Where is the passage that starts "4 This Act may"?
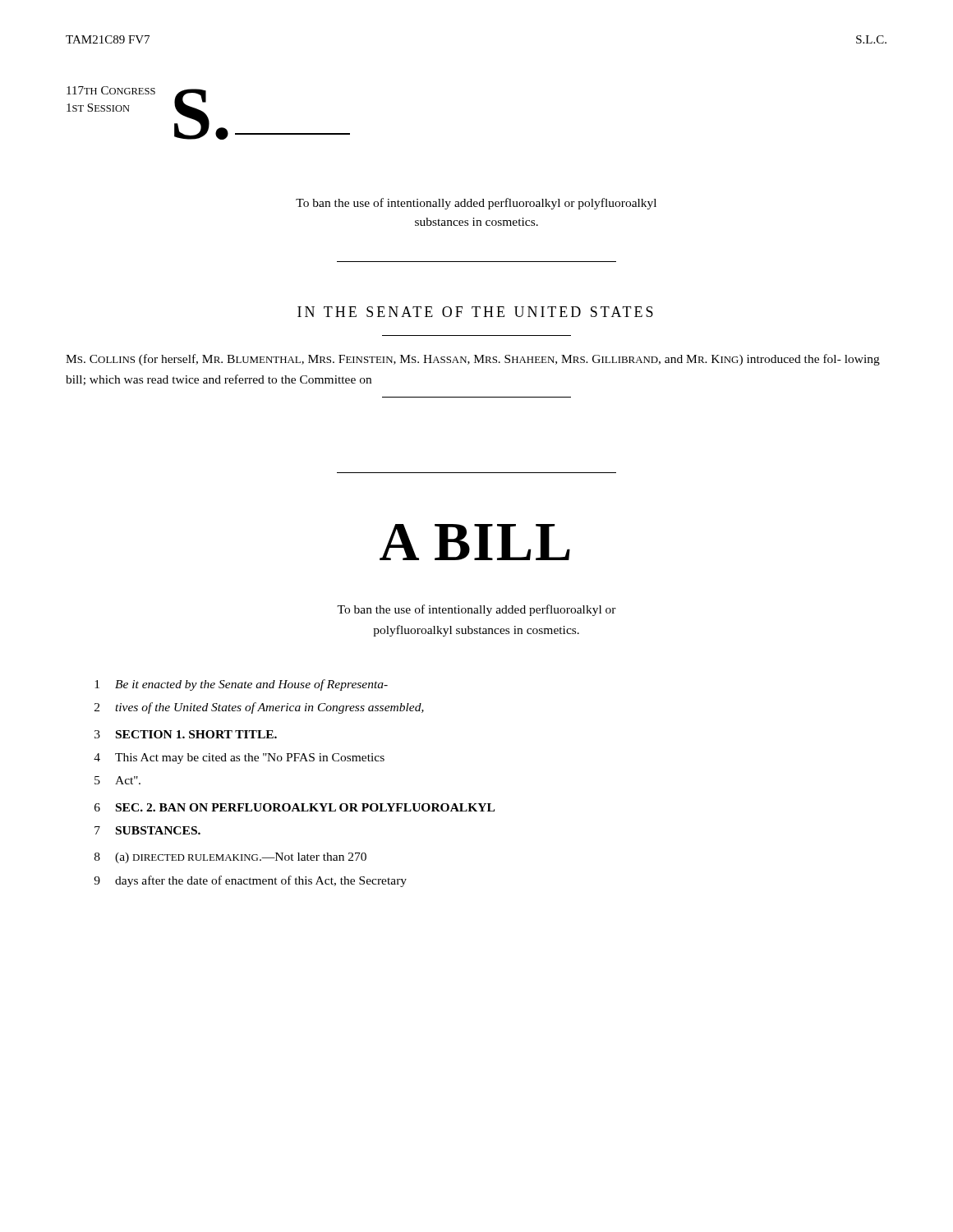 [x=239, y=759]
